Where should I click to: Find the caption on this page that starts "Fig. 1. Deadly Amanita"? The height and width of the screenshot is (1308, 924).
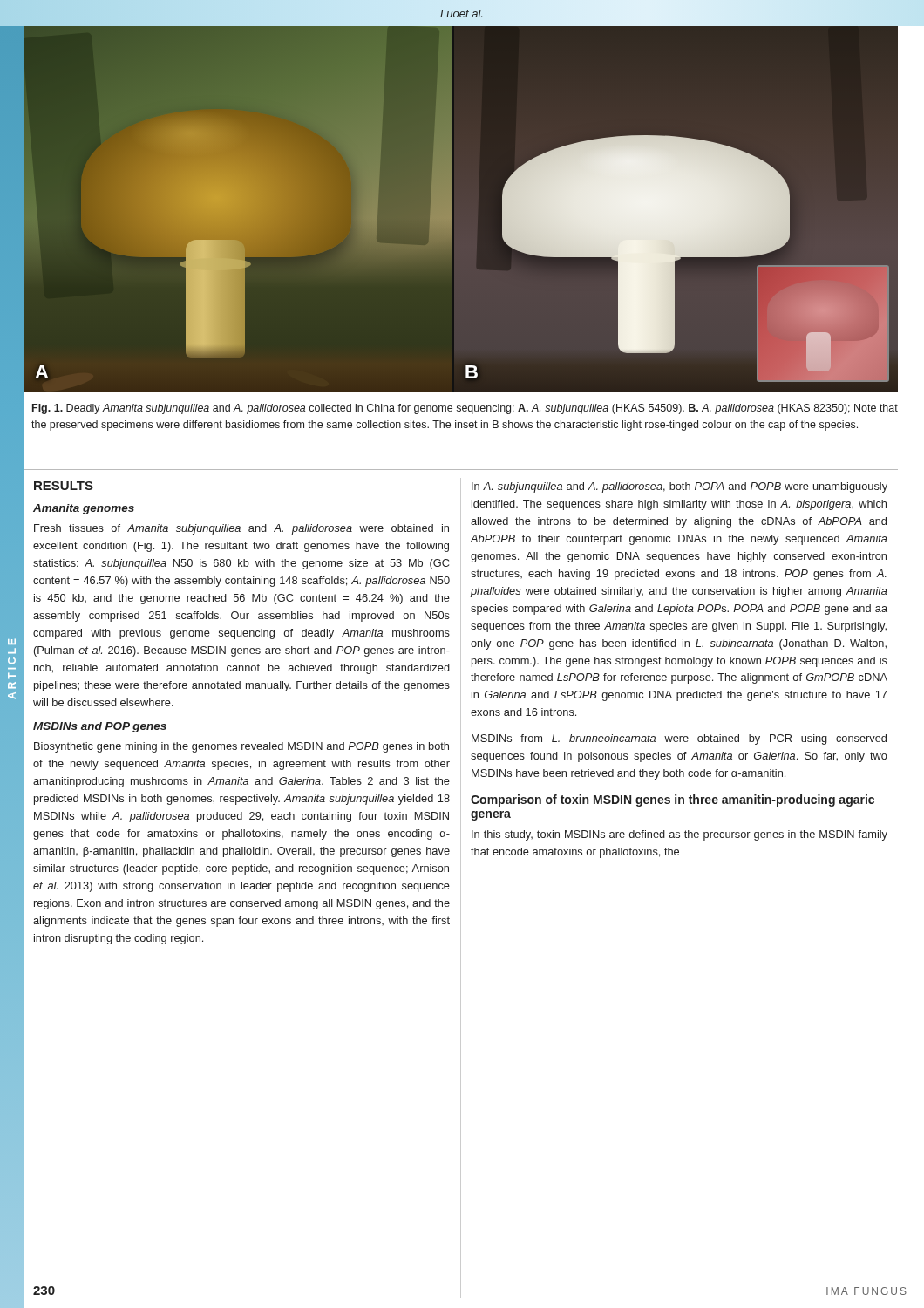click(464, 416)
